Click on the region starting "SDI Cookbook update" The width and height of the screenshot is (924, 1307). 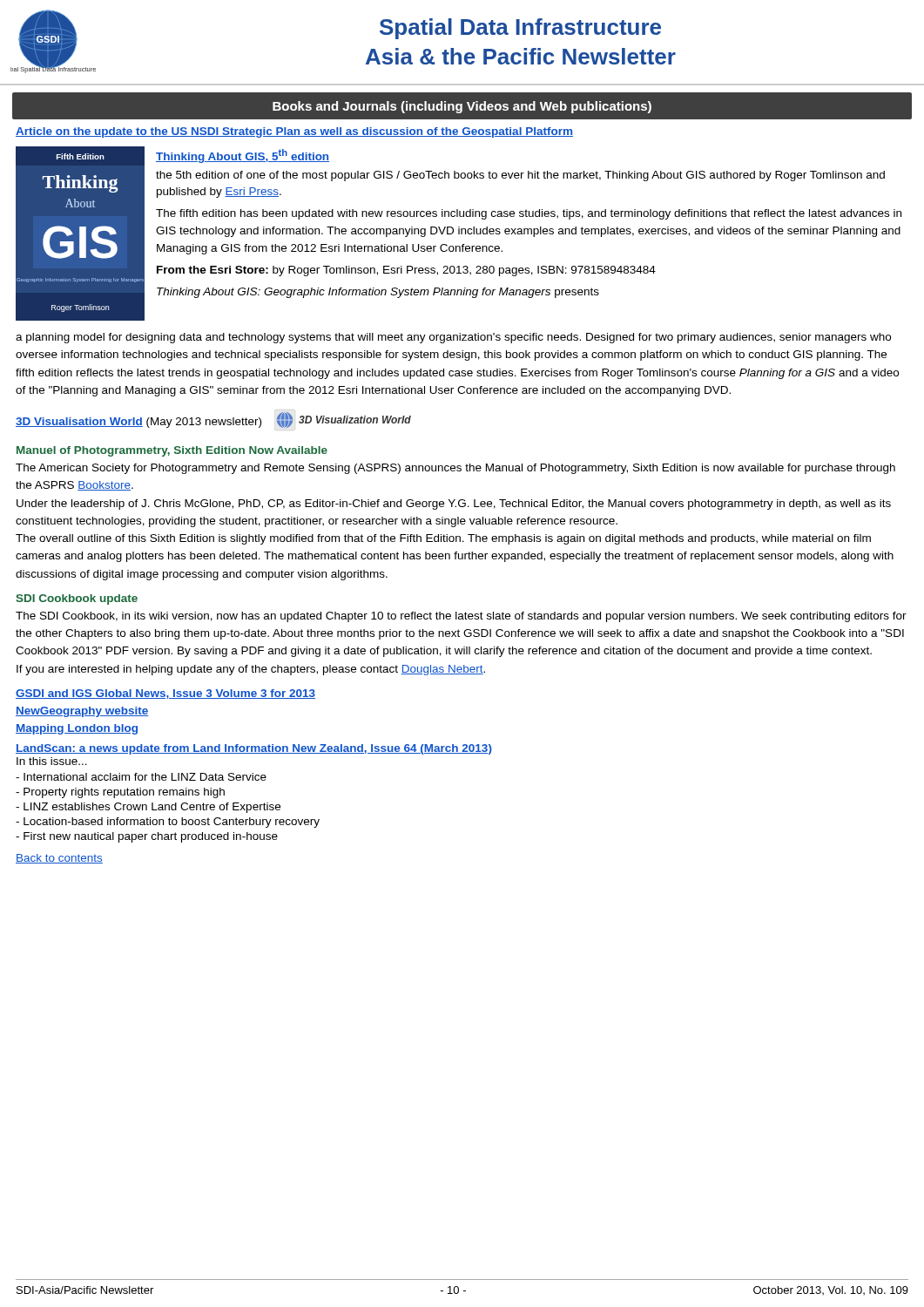point(77,598)
